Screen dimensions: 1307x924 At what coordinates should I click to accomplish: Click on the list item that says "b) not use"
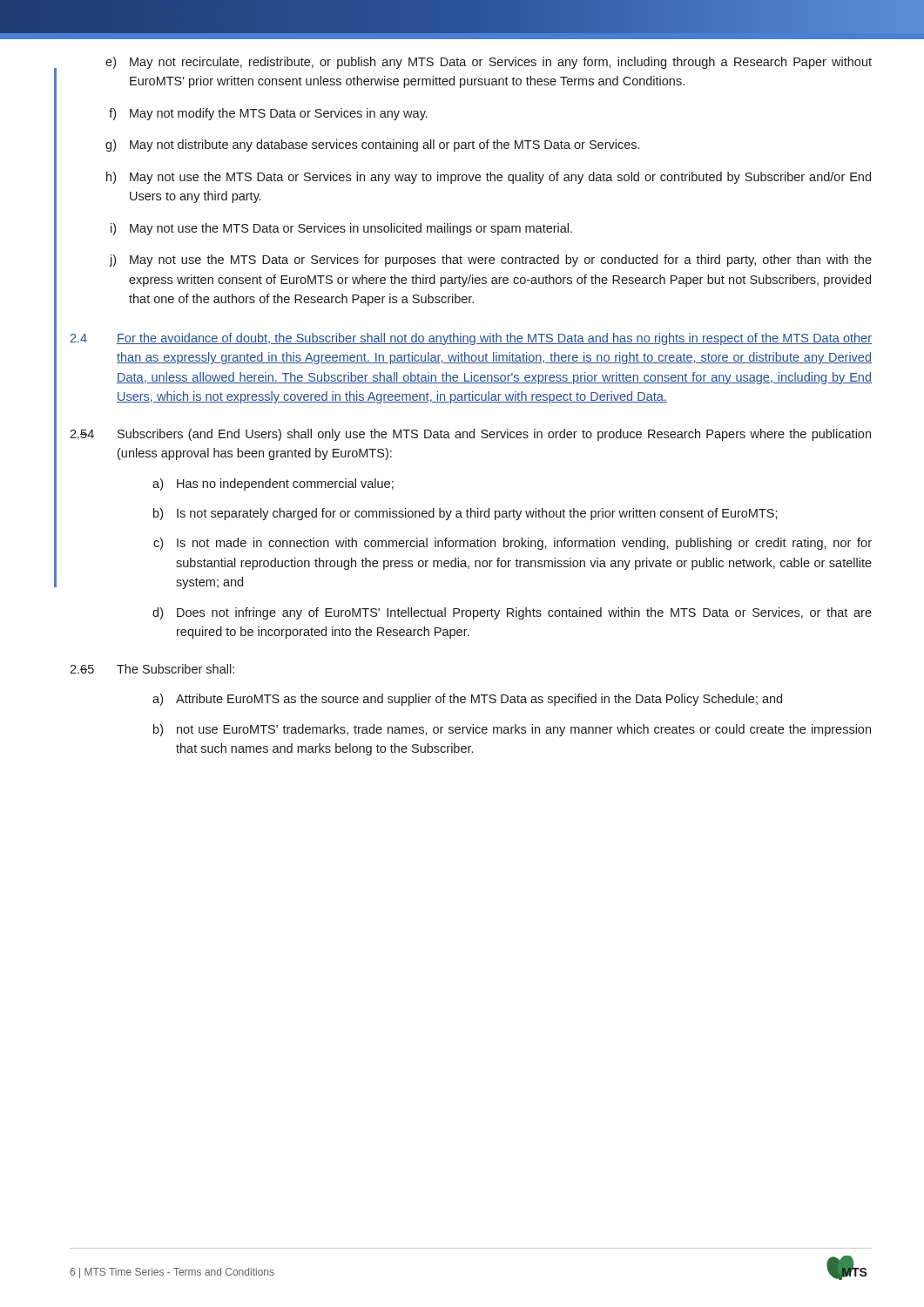point(494,739)
